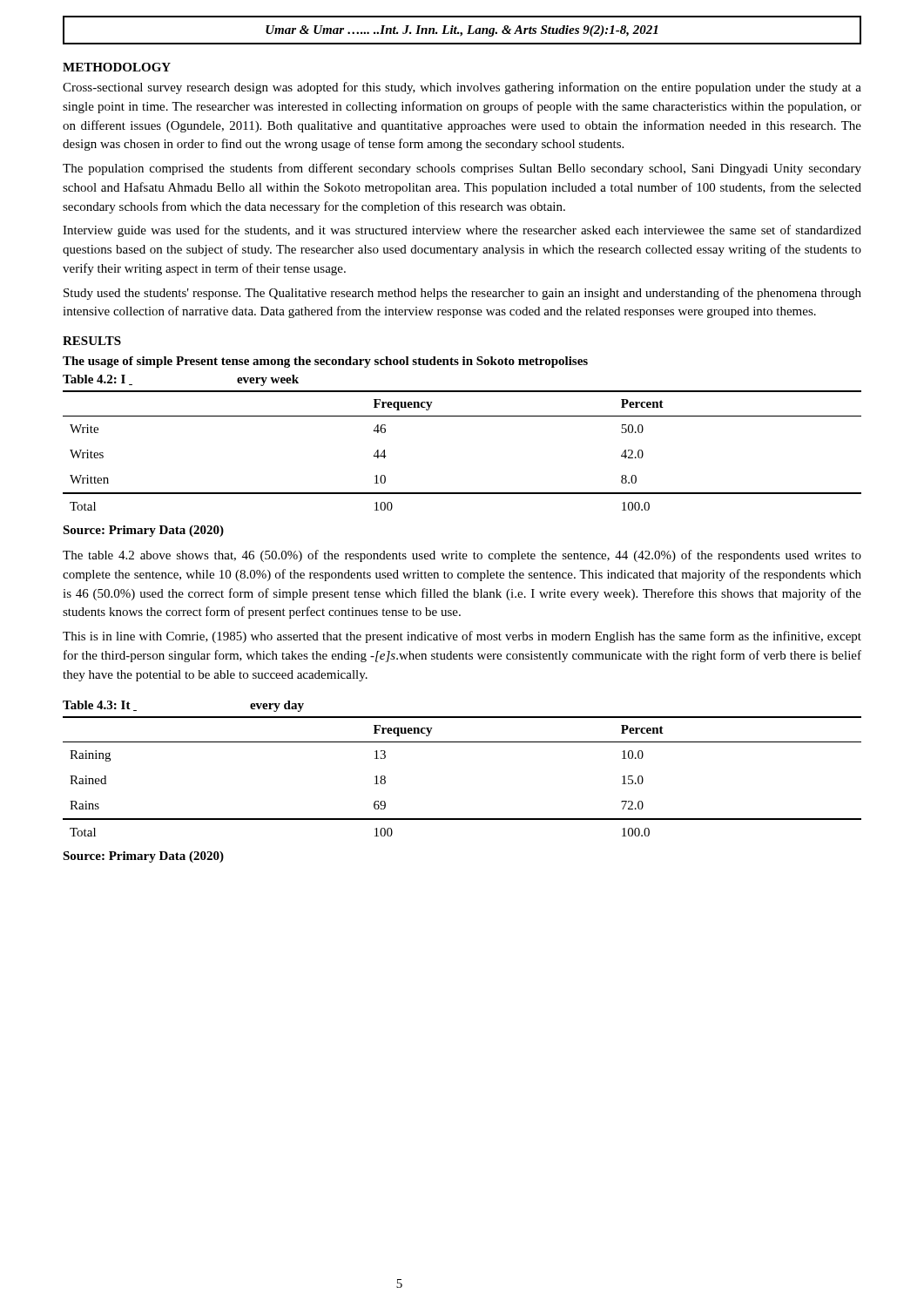Locate the text block with the text "This is in line with Comrie, (1985) who"
This screenshot has height=1307, width=924.
coord(462,655)
